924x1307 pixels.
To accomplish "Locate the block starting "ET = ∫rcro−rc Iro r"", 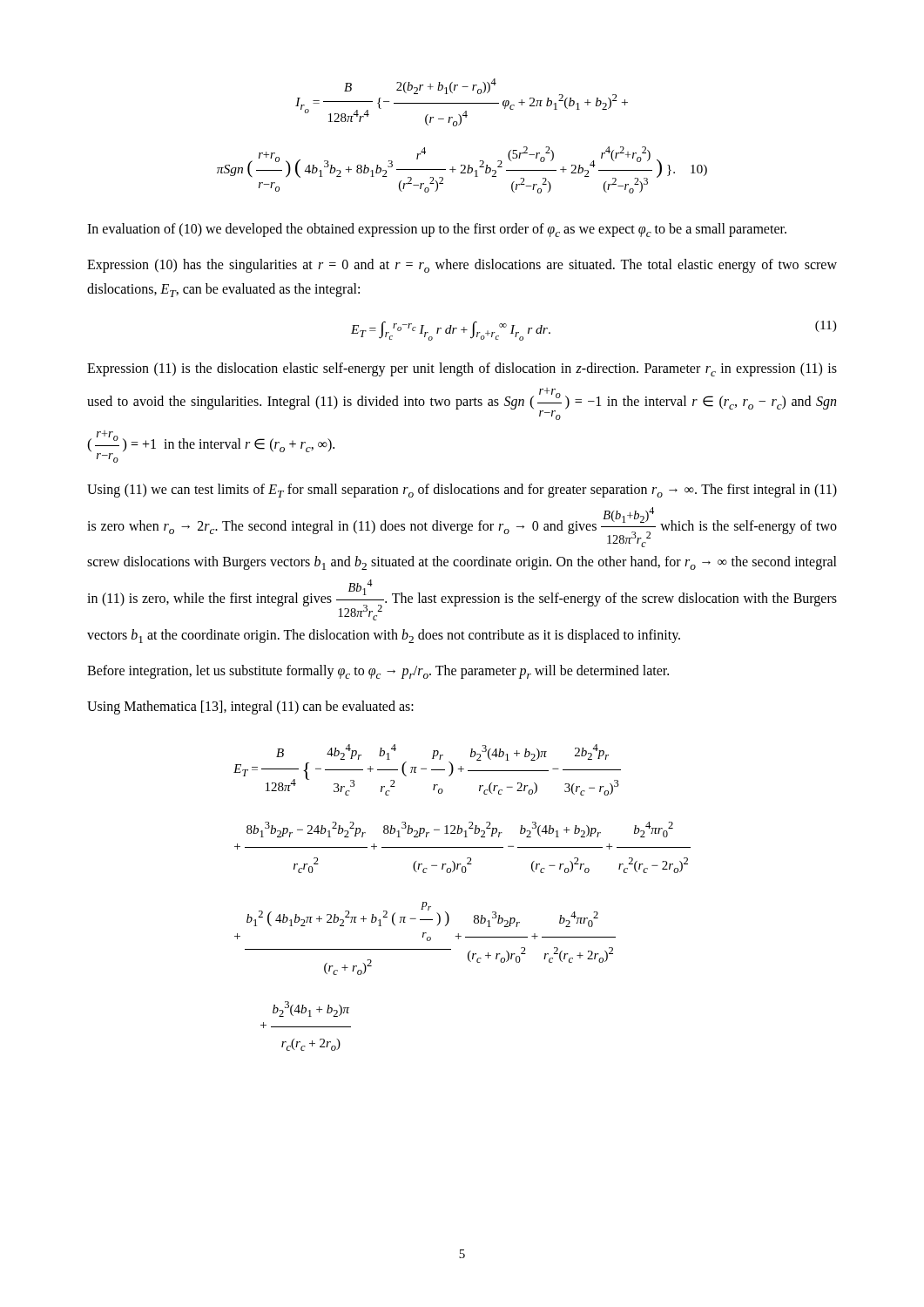I will [451, 331].
